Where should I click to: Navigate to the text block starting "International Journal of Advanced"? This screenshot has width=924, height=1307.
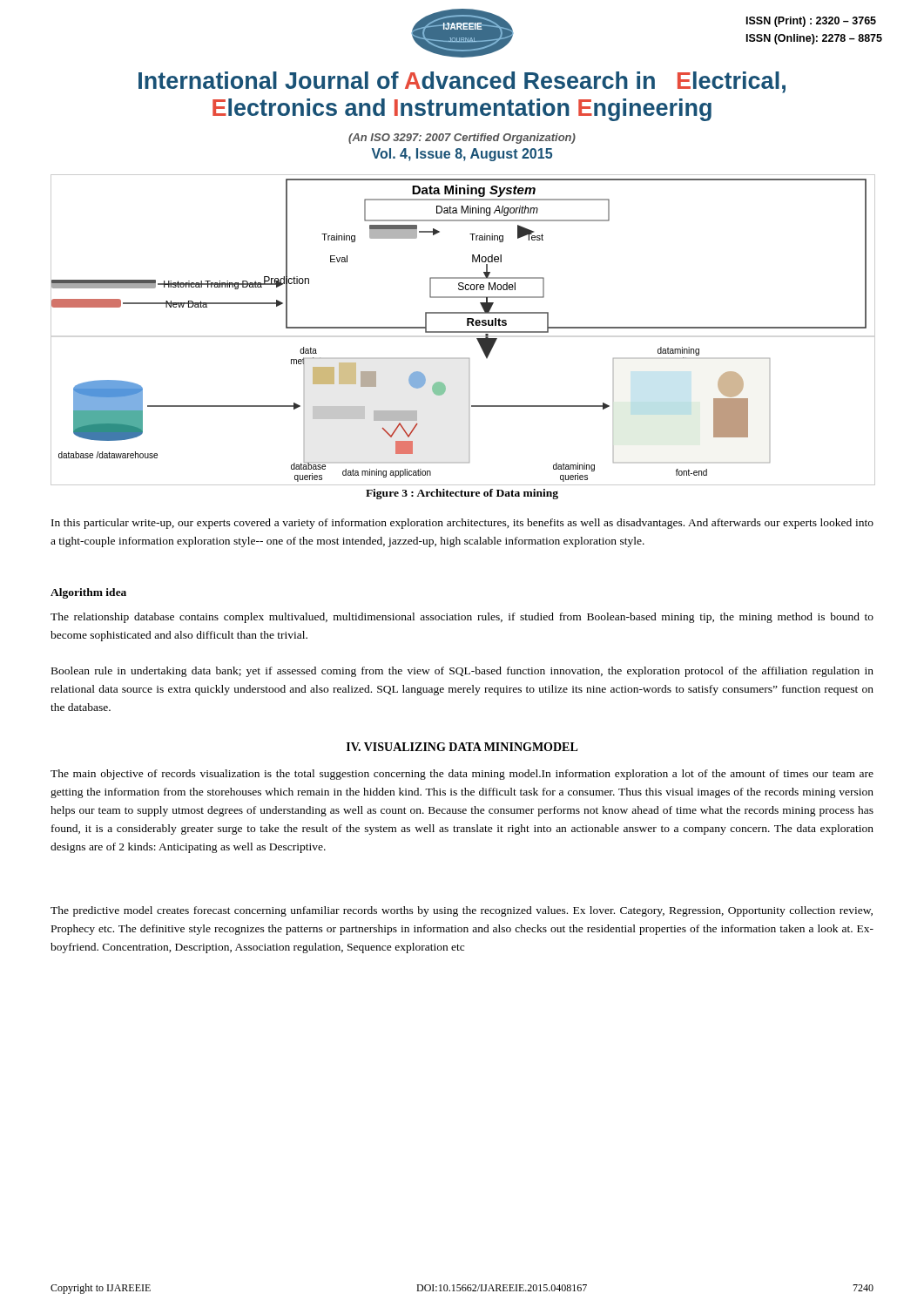pos(462,95)
